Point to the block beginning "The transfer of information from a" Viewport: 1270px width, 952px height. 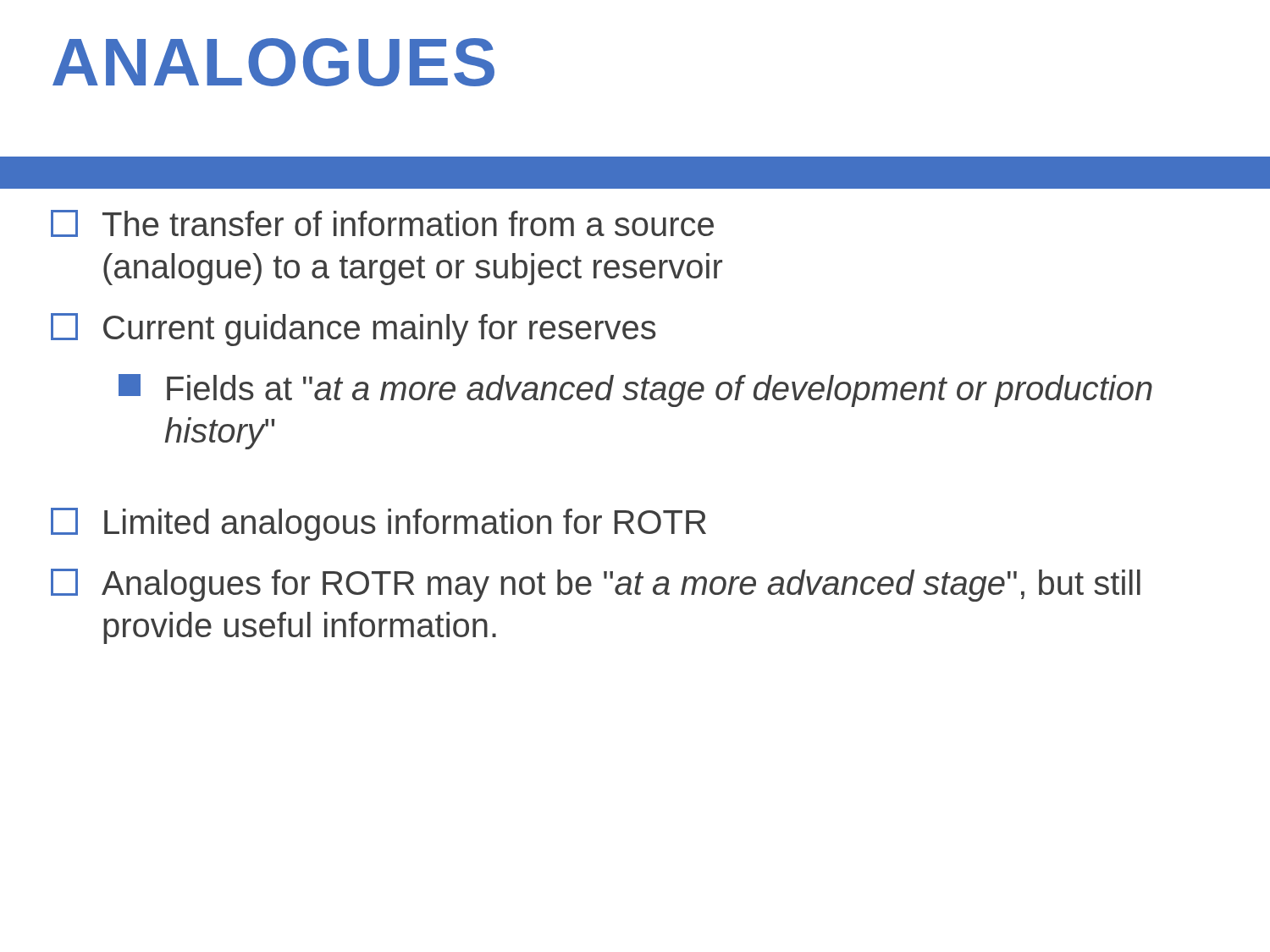click(x=635, y=245)
